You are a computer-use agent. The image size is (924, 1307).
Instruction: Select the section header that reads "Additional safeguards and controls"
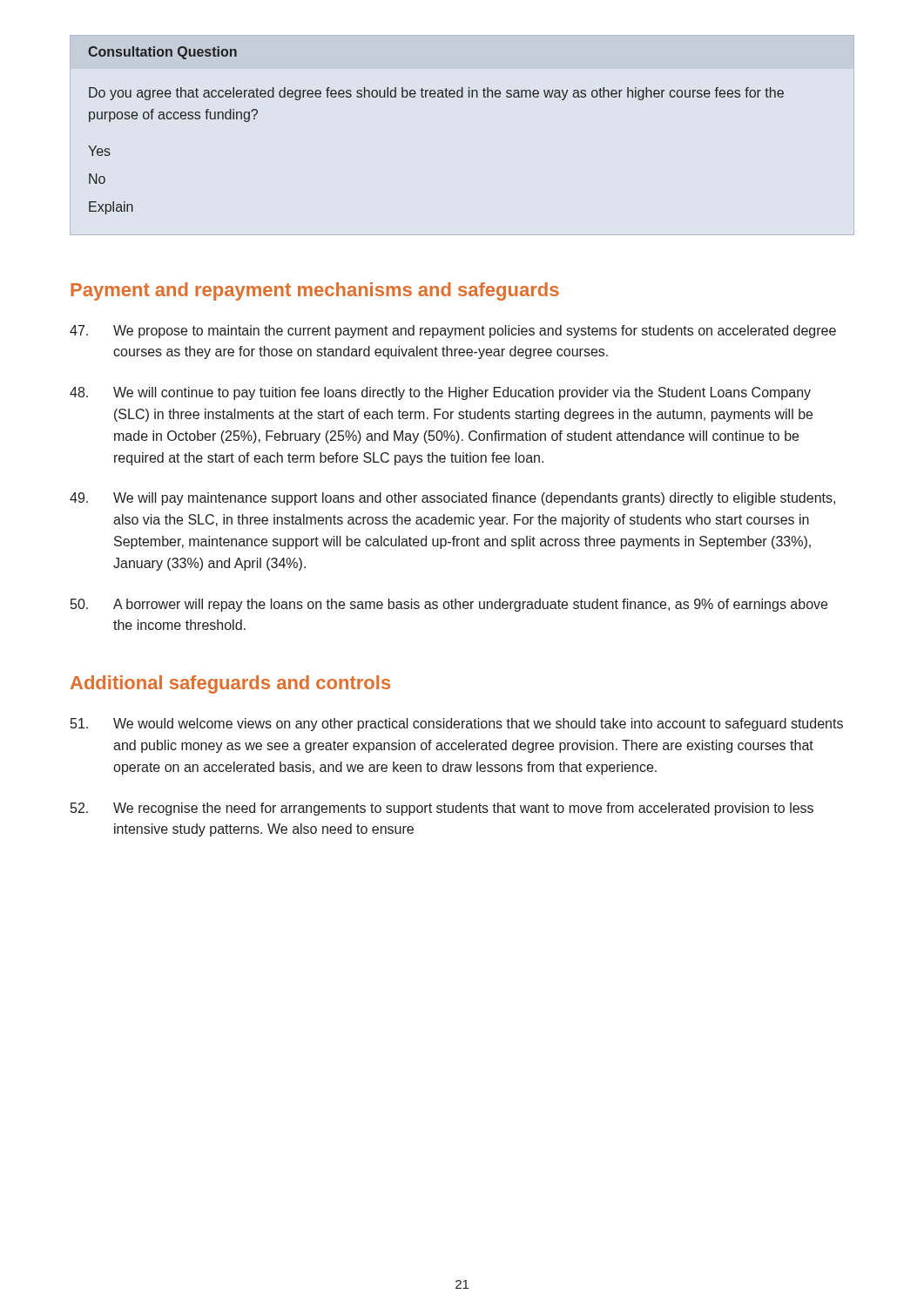pos(230,683)
